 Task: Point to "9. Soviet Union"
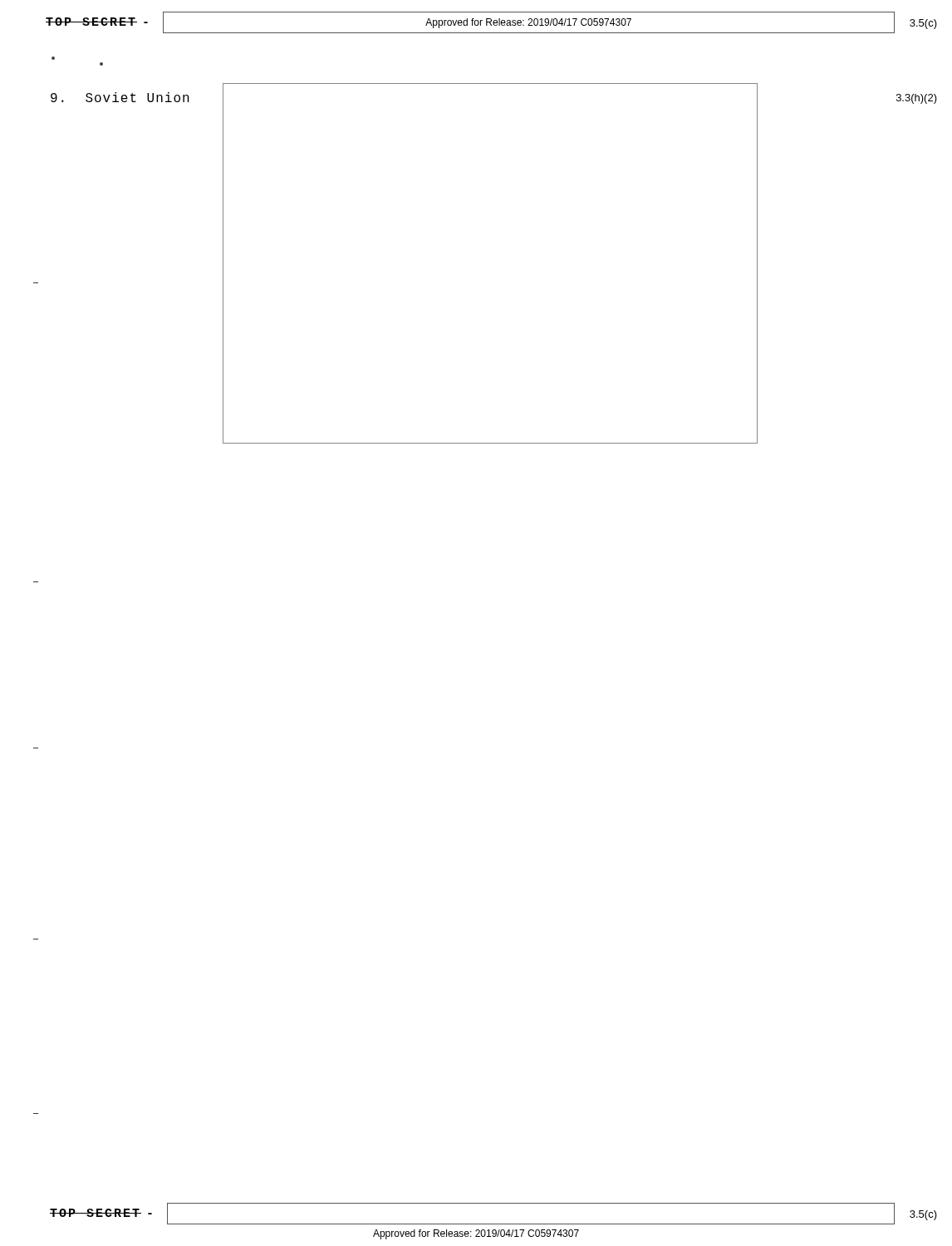120,99
